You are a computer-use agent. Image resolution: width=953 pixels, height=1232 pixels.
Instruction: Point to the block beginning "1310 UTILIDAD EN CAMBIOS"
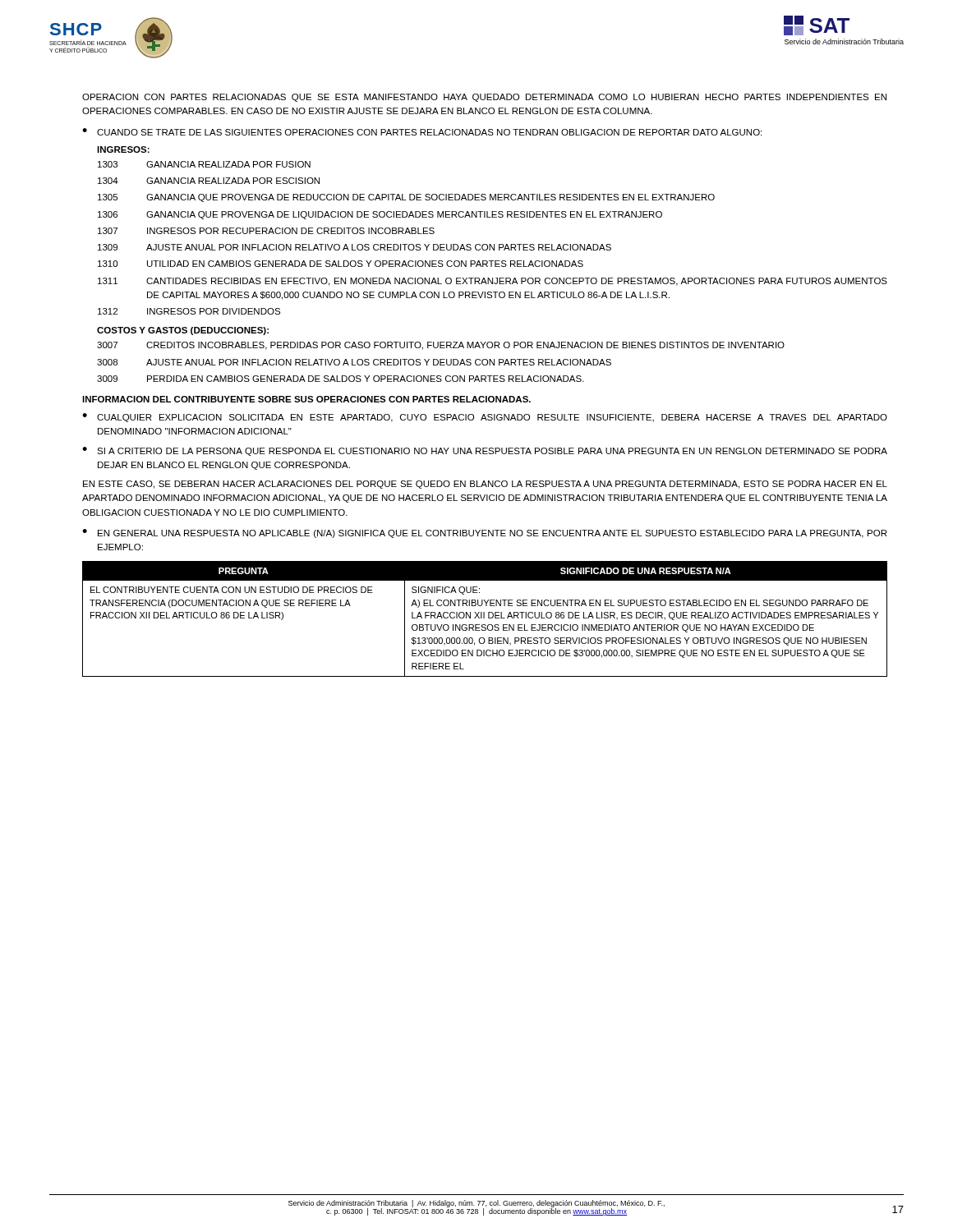coord(492,264)
